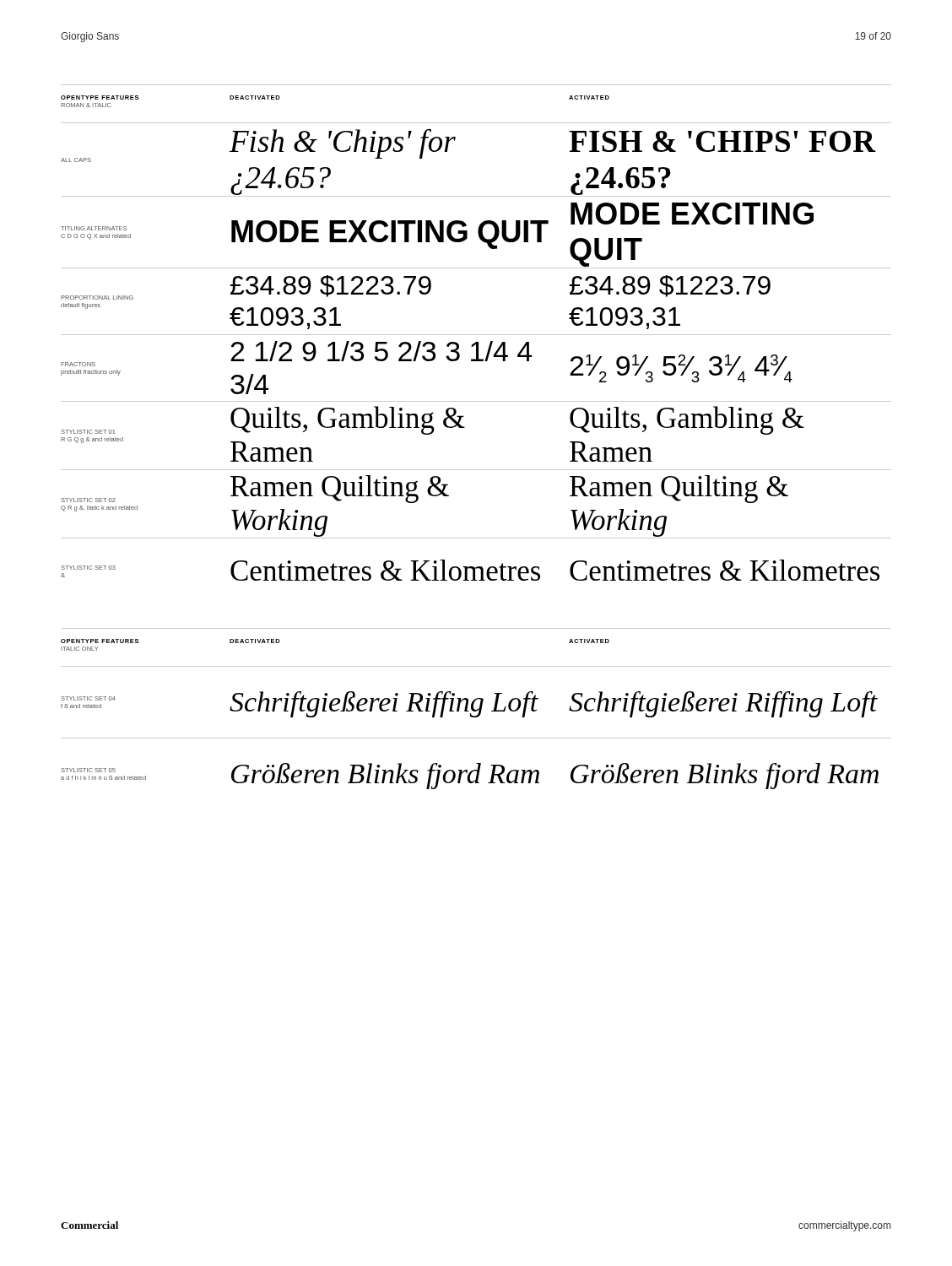Click on the passage starting "STYLISTIC SET 03 & Centimetres & Kilometres Centimetres"
Viewport: 952px width, 1266px height.
click(x=476, y=571)
